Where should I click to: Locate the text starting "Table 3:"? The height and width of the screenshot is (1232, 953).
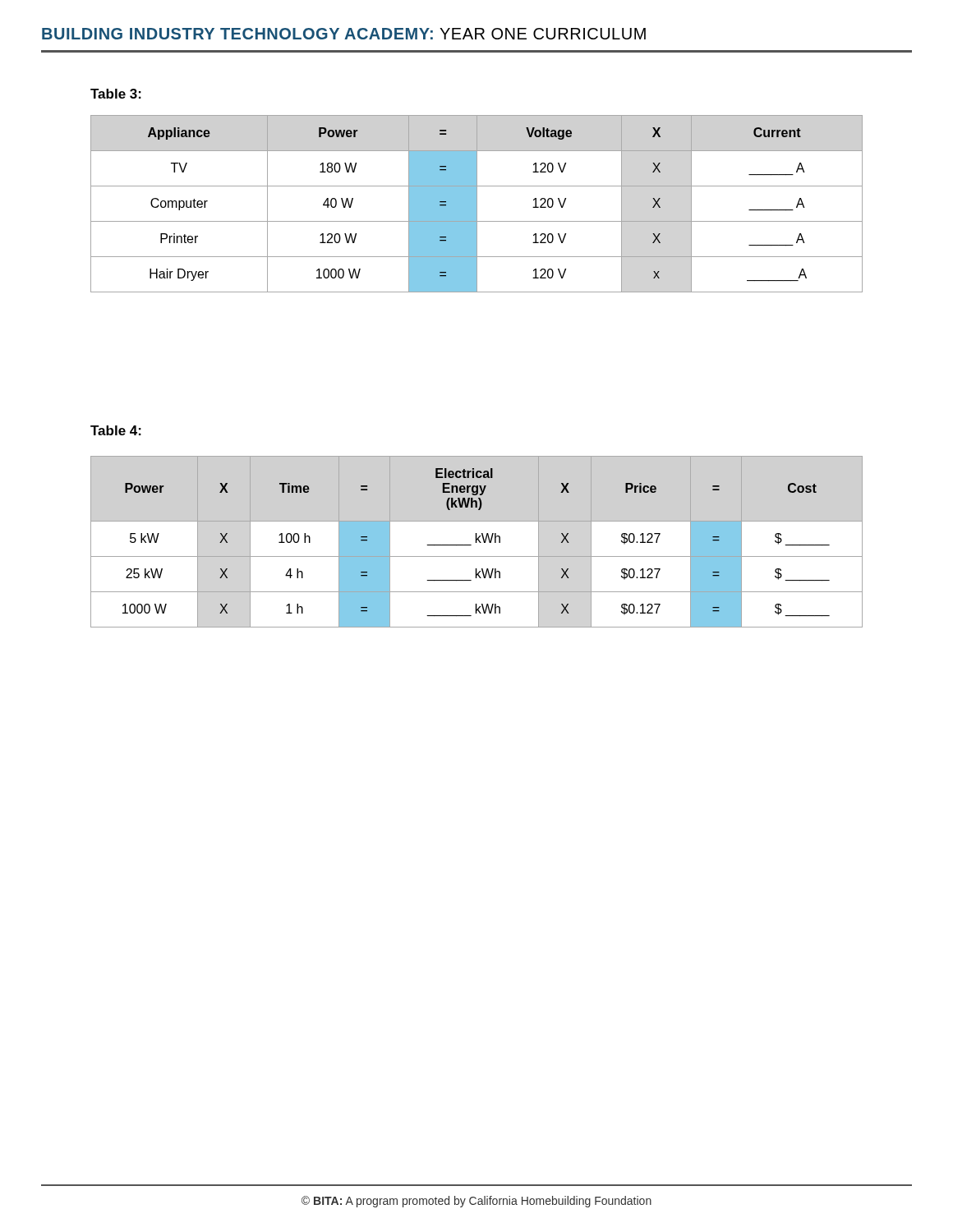point(116,94)
